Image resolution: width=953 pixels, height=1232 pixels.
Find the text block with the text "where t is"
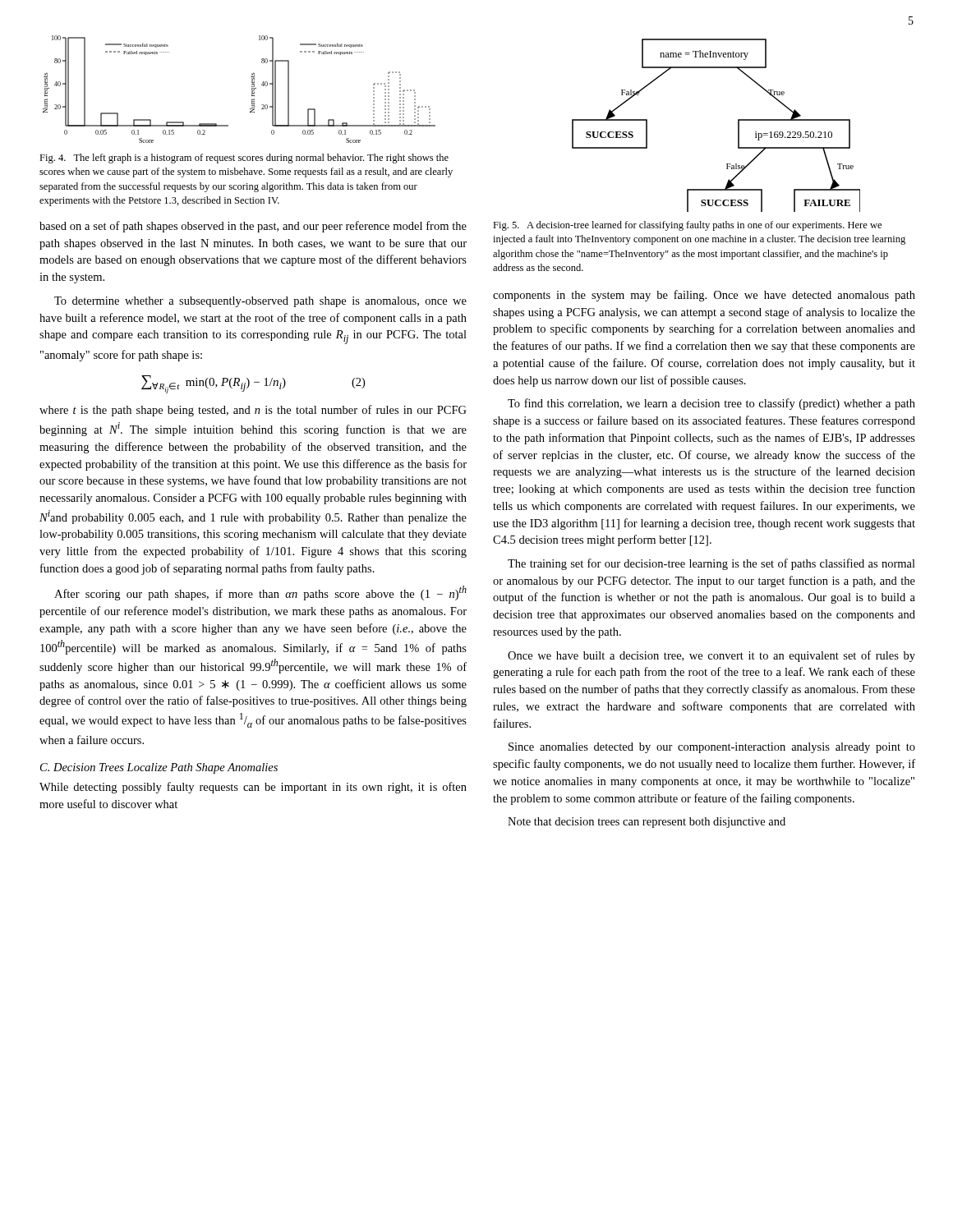(253, 489)
